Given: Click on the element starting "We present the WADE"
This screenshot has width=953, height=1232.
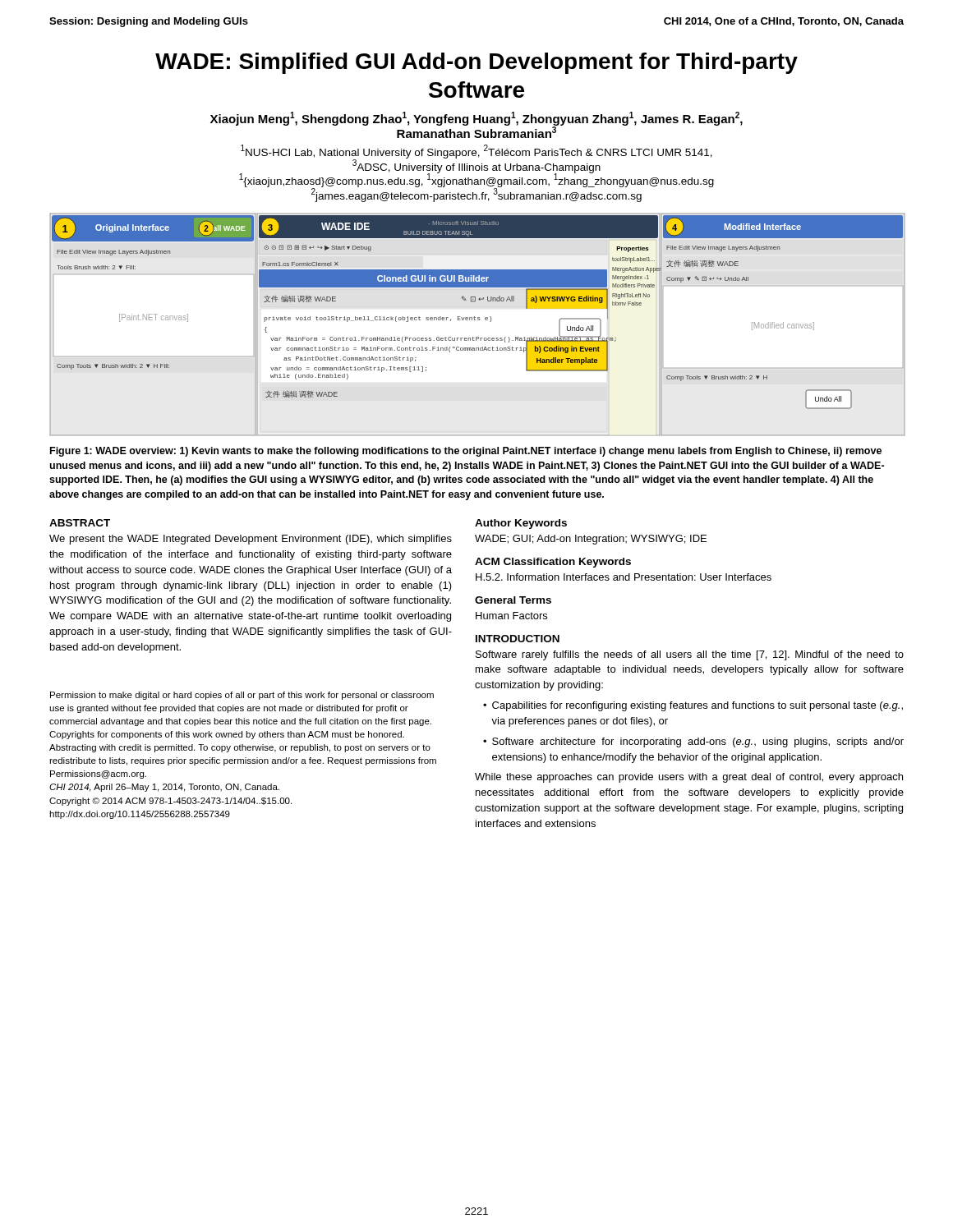Looking at the screenshot, I should (x=251, y=593).
